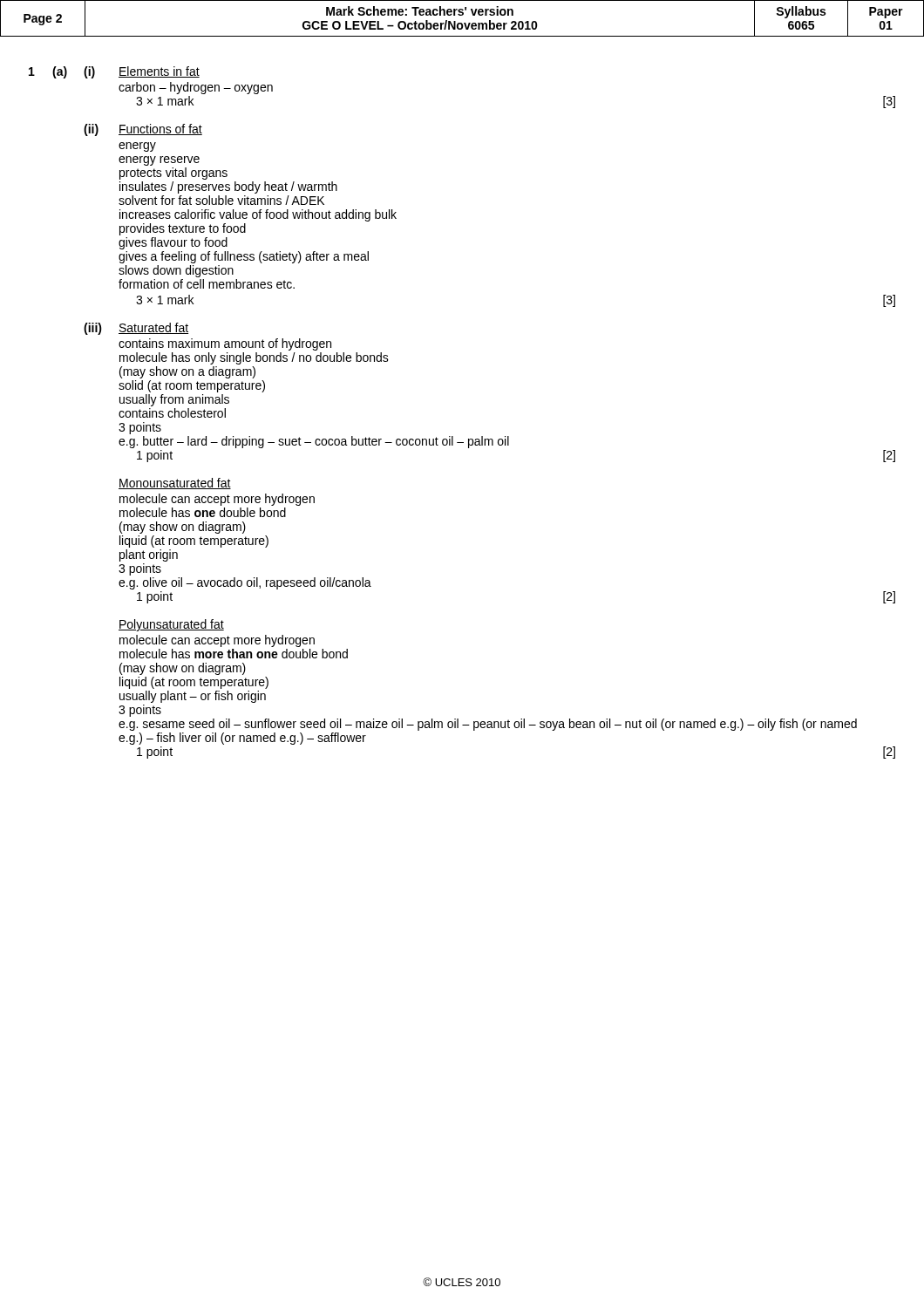Click on the list item containing "insulates / preserves body heat /"

pos(228,187)
